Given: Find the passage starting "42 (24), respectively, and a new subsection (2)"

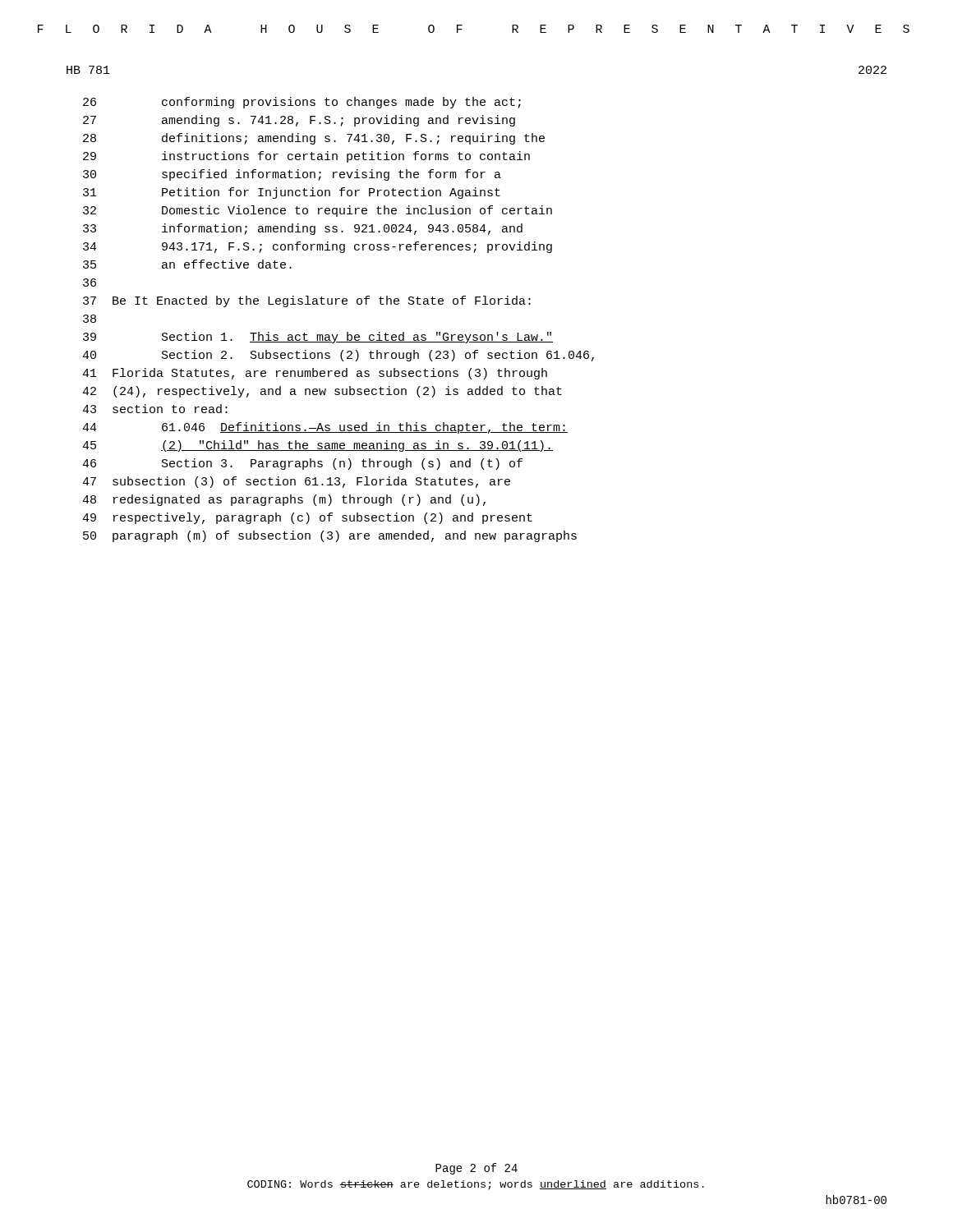Looking at the screenshot, I should click(476, 393).
